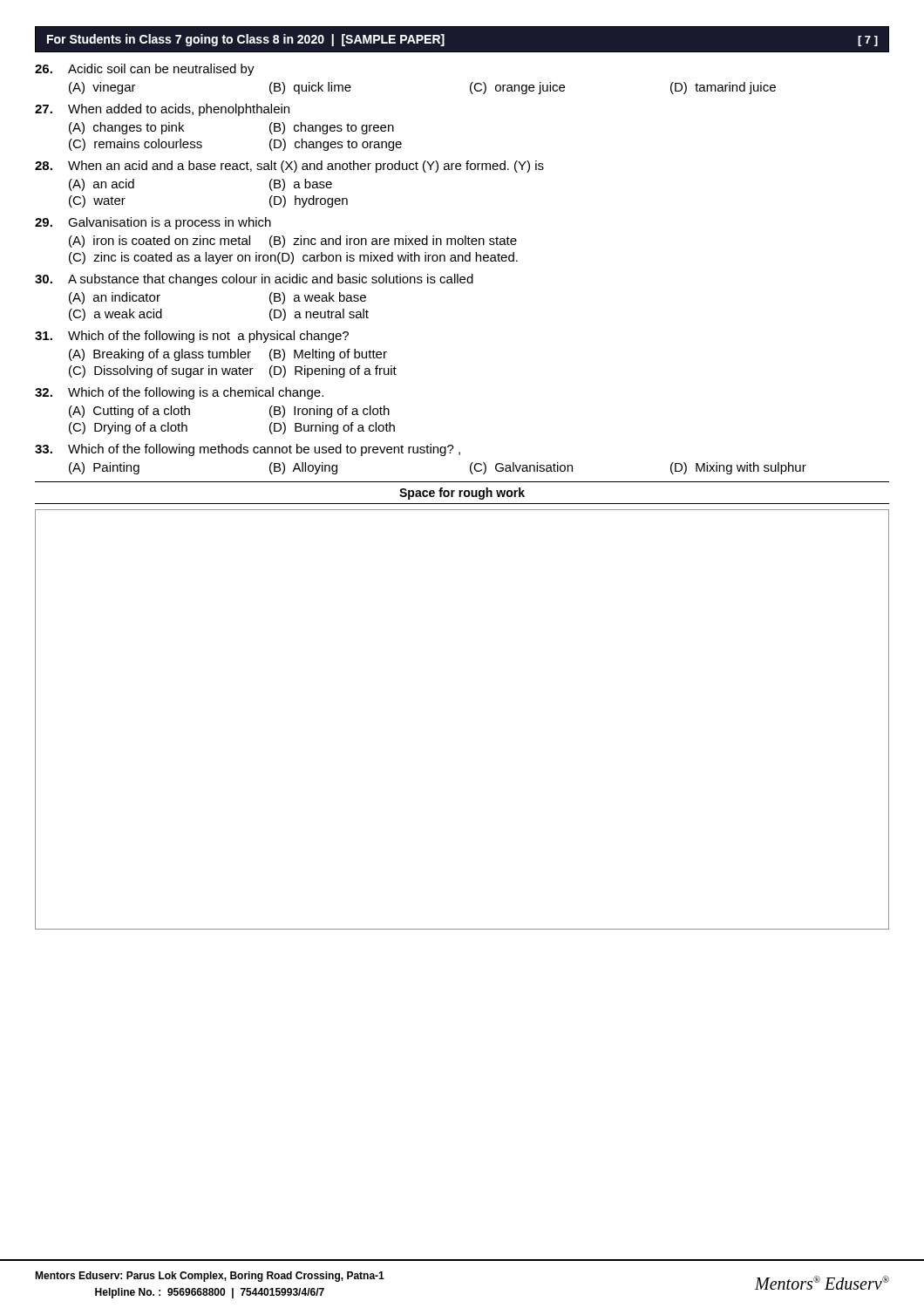Click on the list item with the text "29. Galvanisation is a process in"
This screenshot has height=1308, width=924.
[462, 239]
